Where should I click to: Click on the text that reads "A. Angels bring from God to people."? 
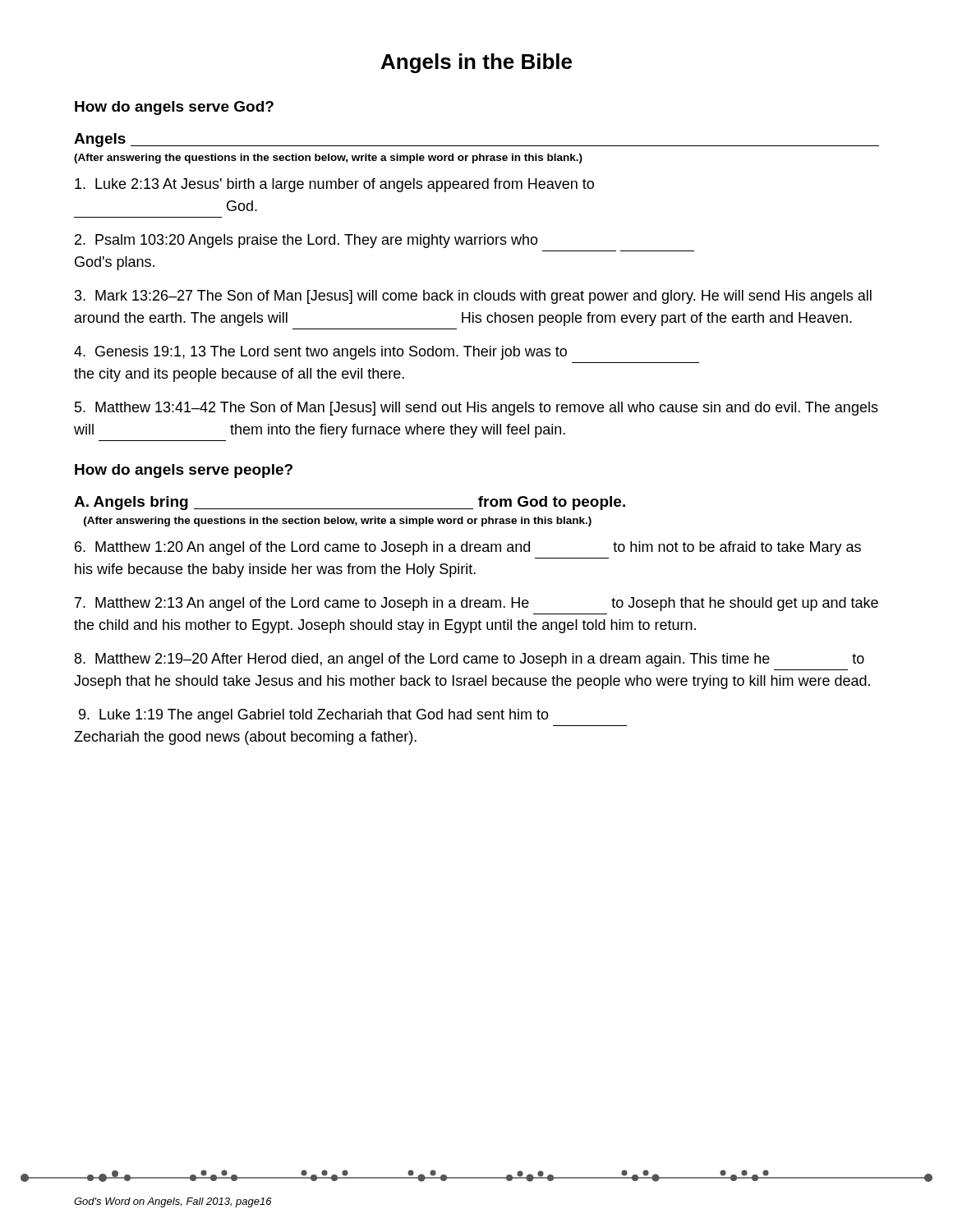tap(350, 501)
